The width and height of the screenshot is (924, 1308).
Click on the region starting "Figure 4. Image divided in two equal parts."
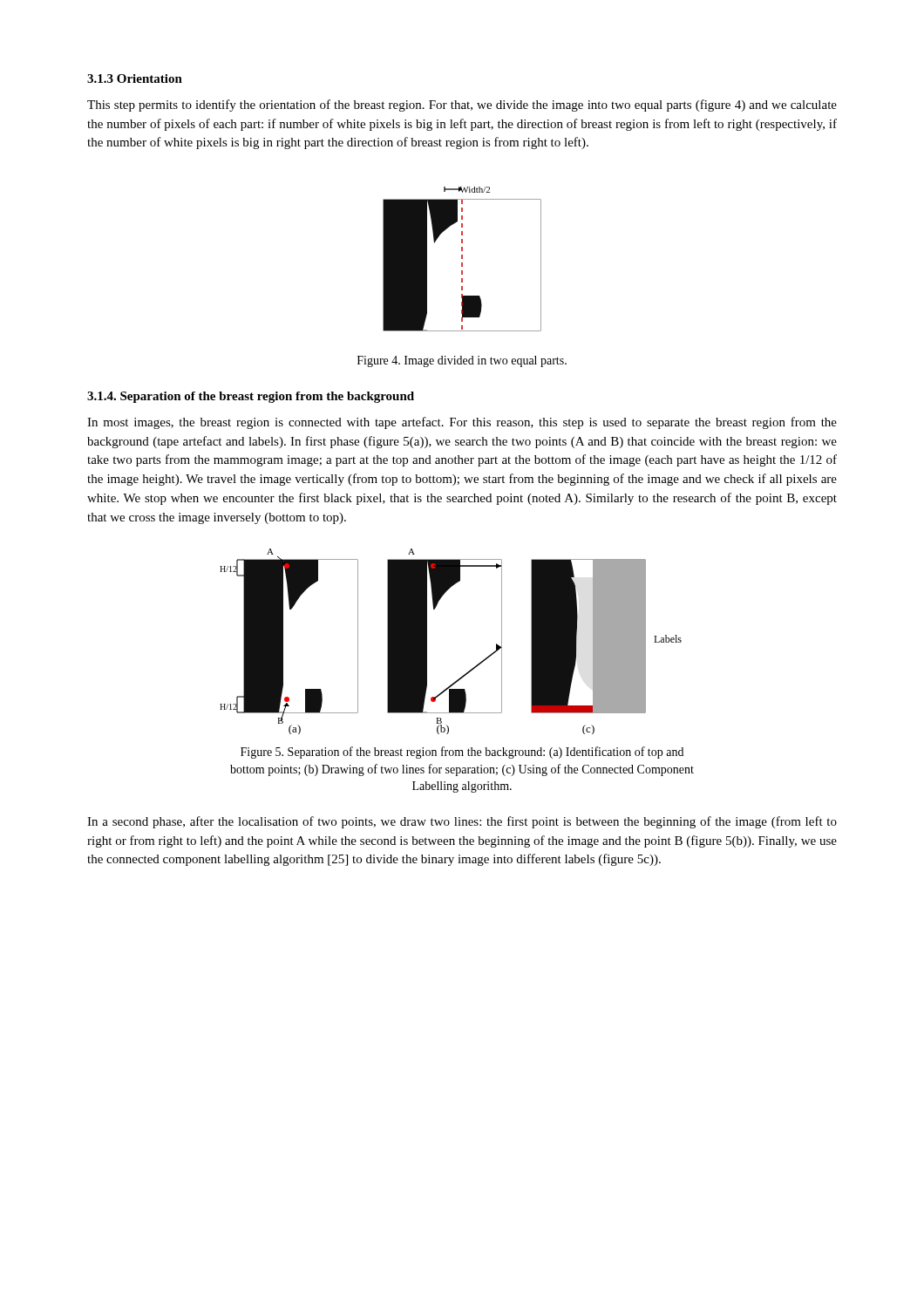click(x=462, y=360)
